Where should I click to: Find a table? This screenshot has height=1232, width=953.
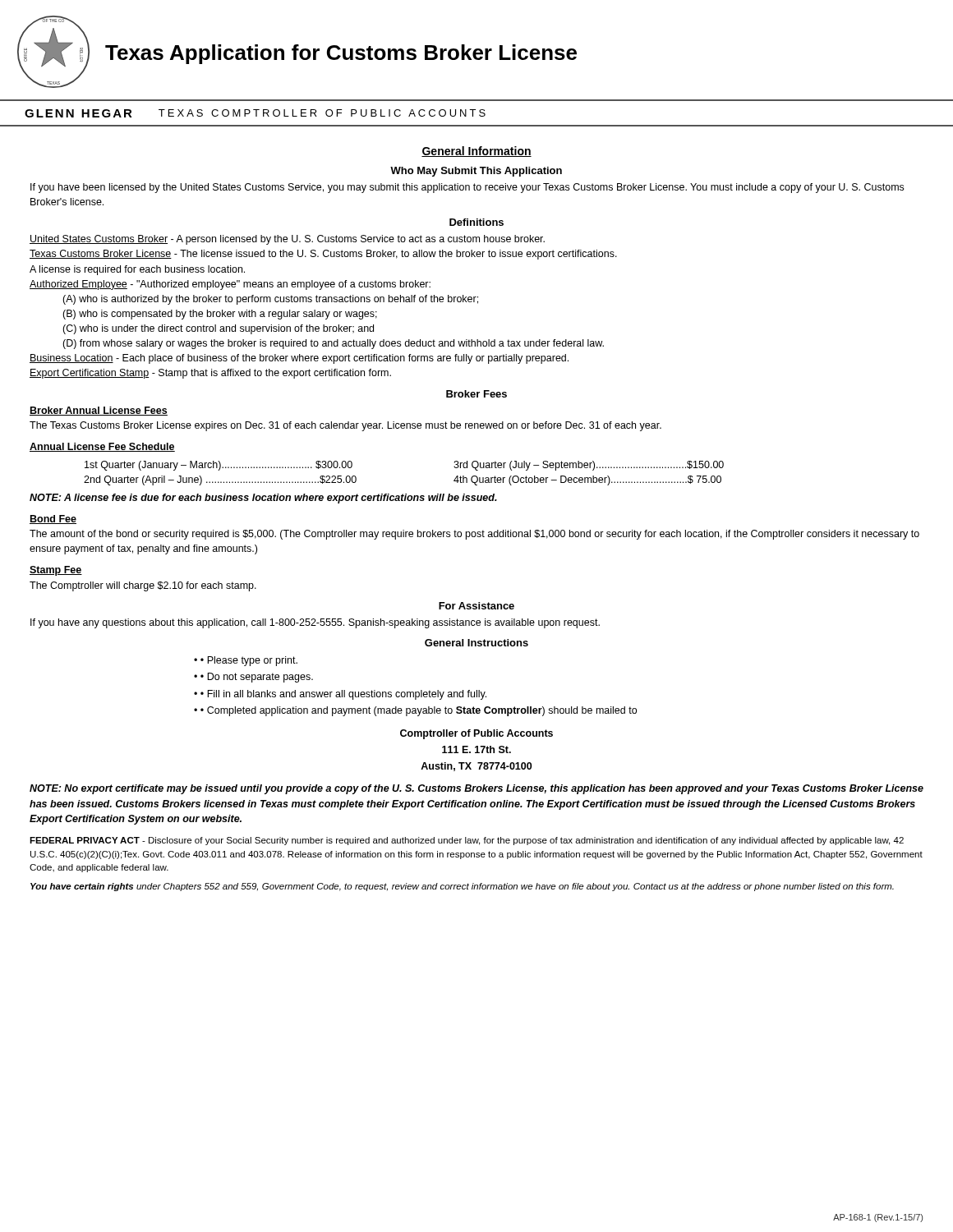501,472
